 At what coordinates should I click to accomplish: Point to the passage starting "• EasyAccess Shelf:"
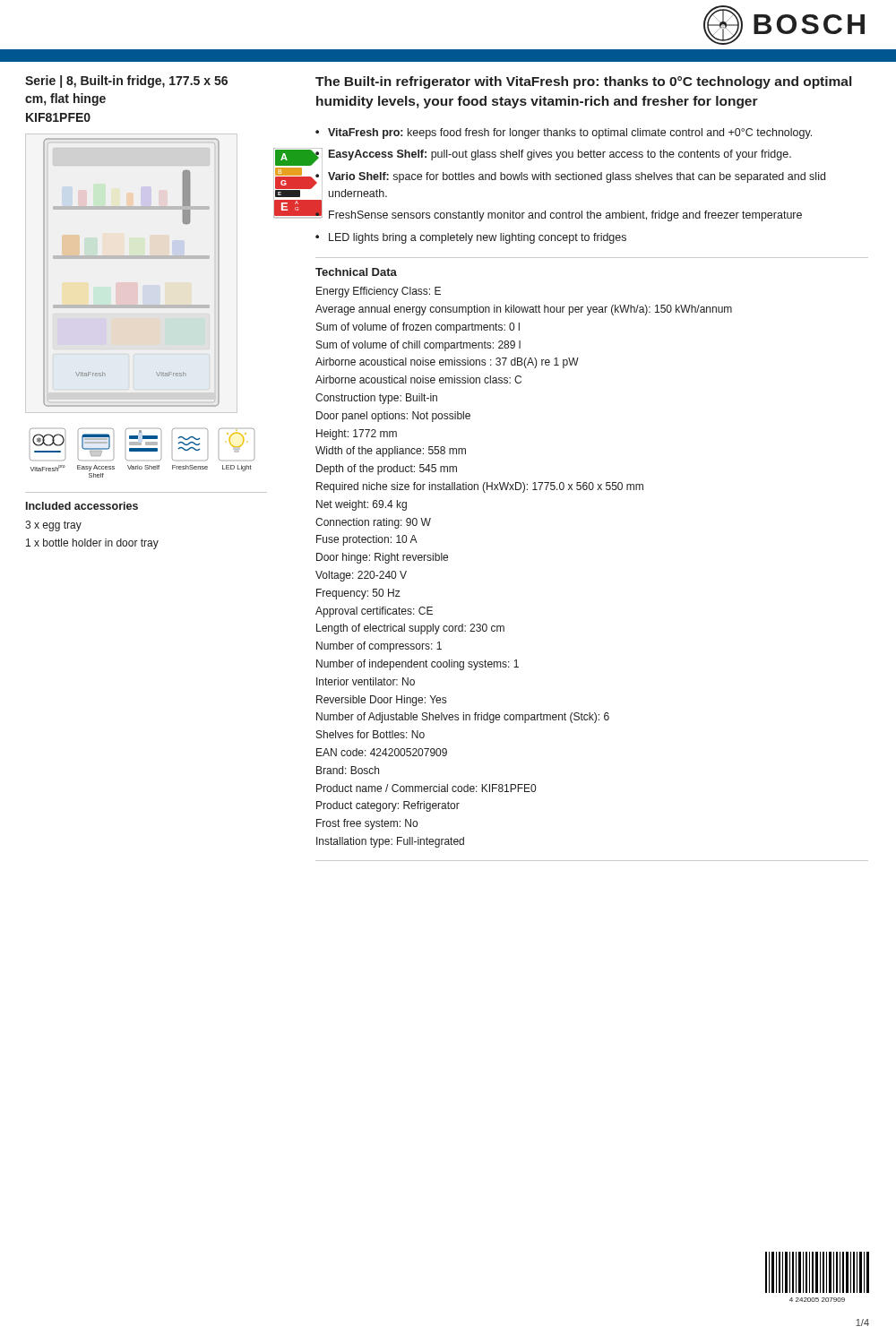pos(554,155)
